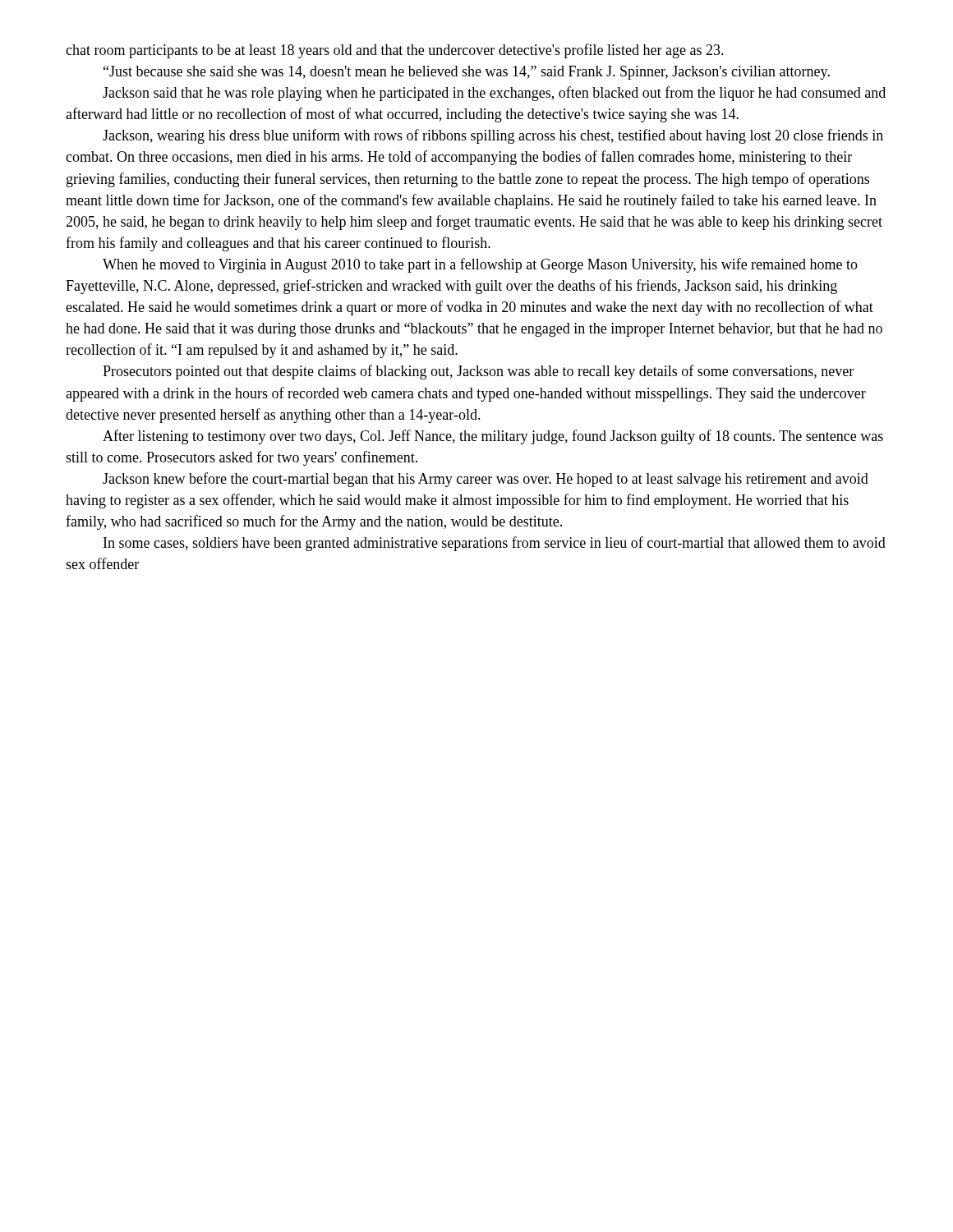Find the text block with the text "chat room participants to be at least 18"

[x=476, y=307]
